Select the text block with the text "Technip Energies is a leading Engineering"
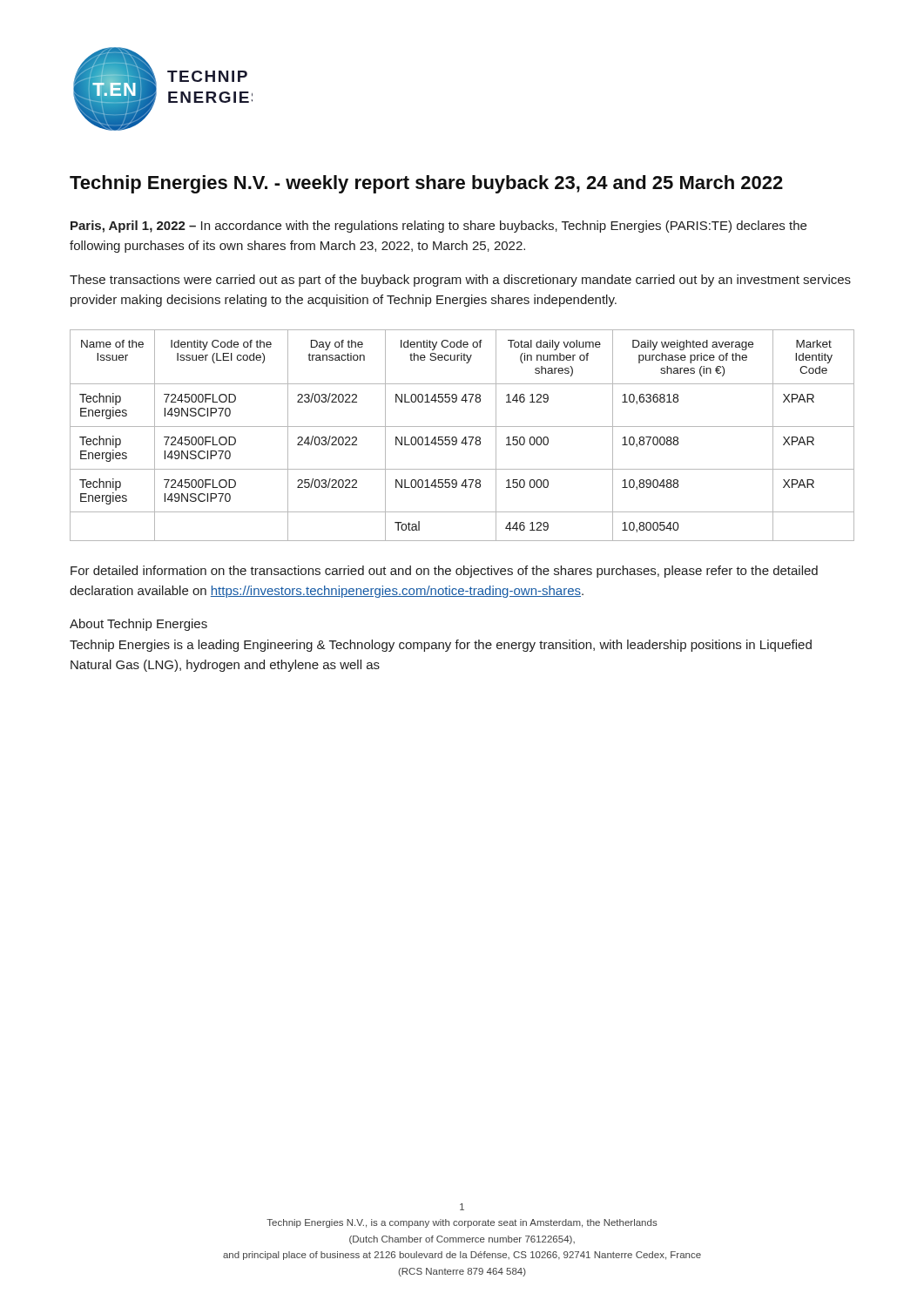 click(441, 655)
